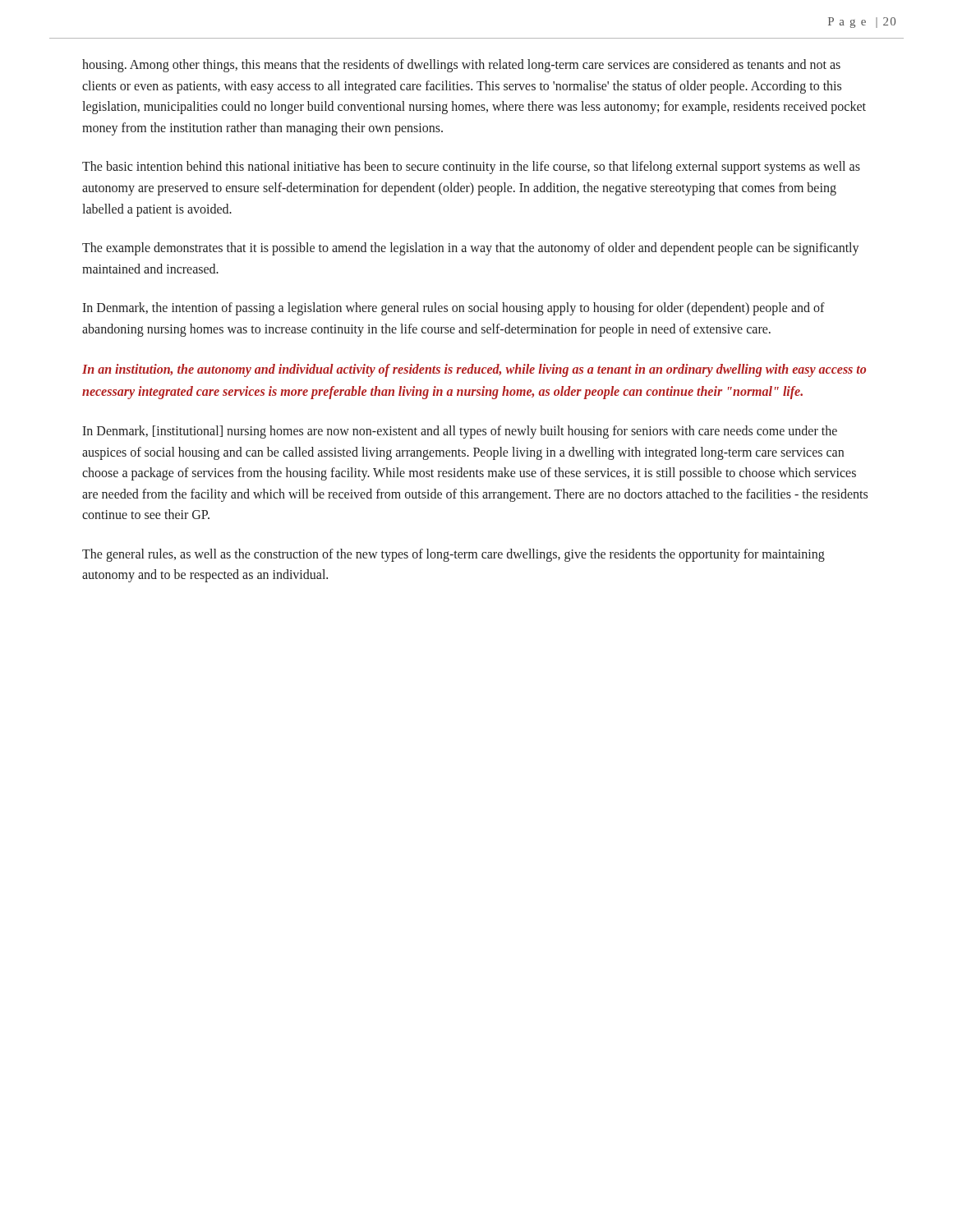This screenshot has height=1232, width=953.
Task: Locate the text block with the text "The general rules, as well as the"
Action: pyautogui.click(x=453, y=564)
